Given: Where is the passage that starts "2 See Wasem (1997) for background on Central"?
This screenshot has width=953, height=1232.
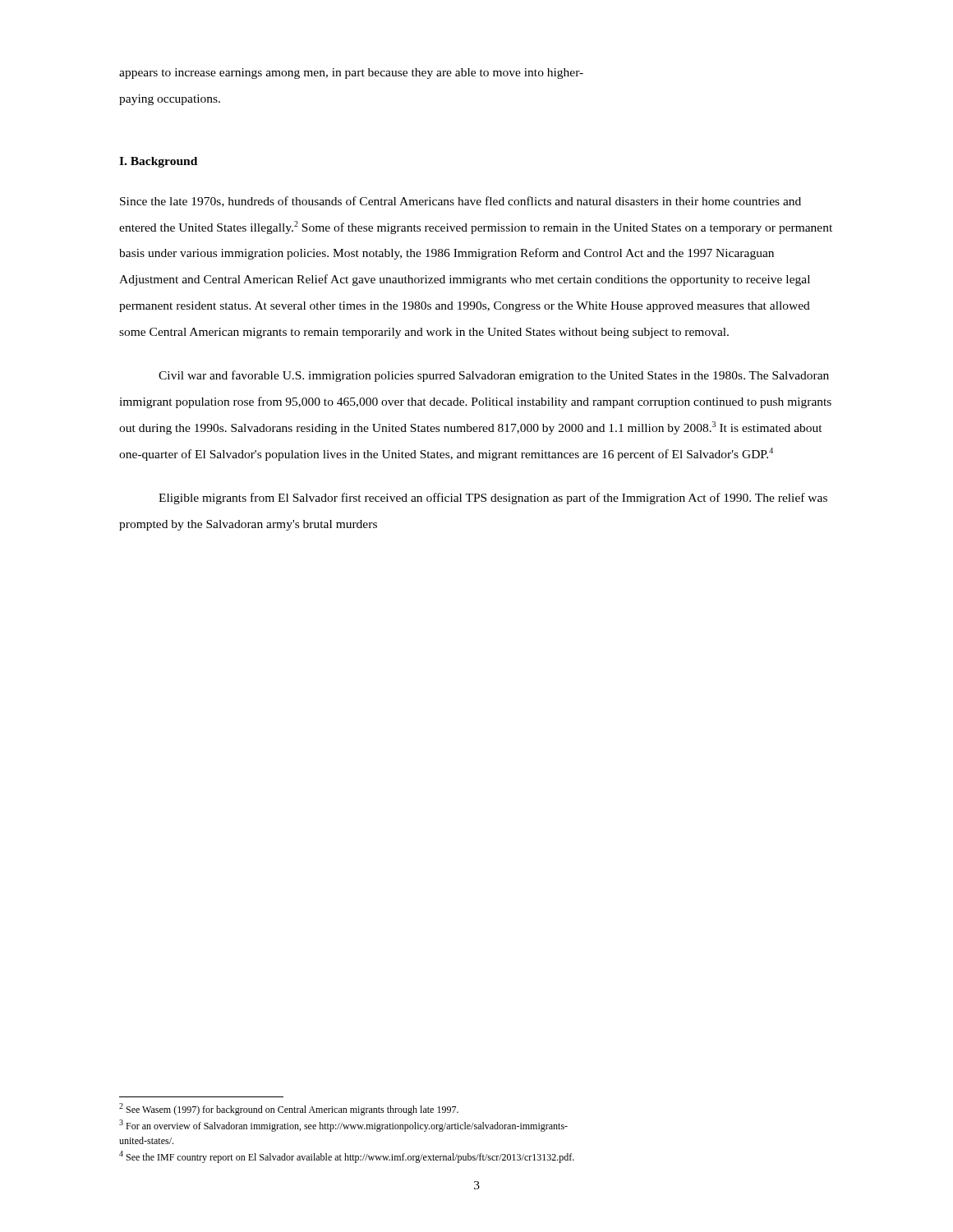Looking at the screenshot, I should (289, 1109).
